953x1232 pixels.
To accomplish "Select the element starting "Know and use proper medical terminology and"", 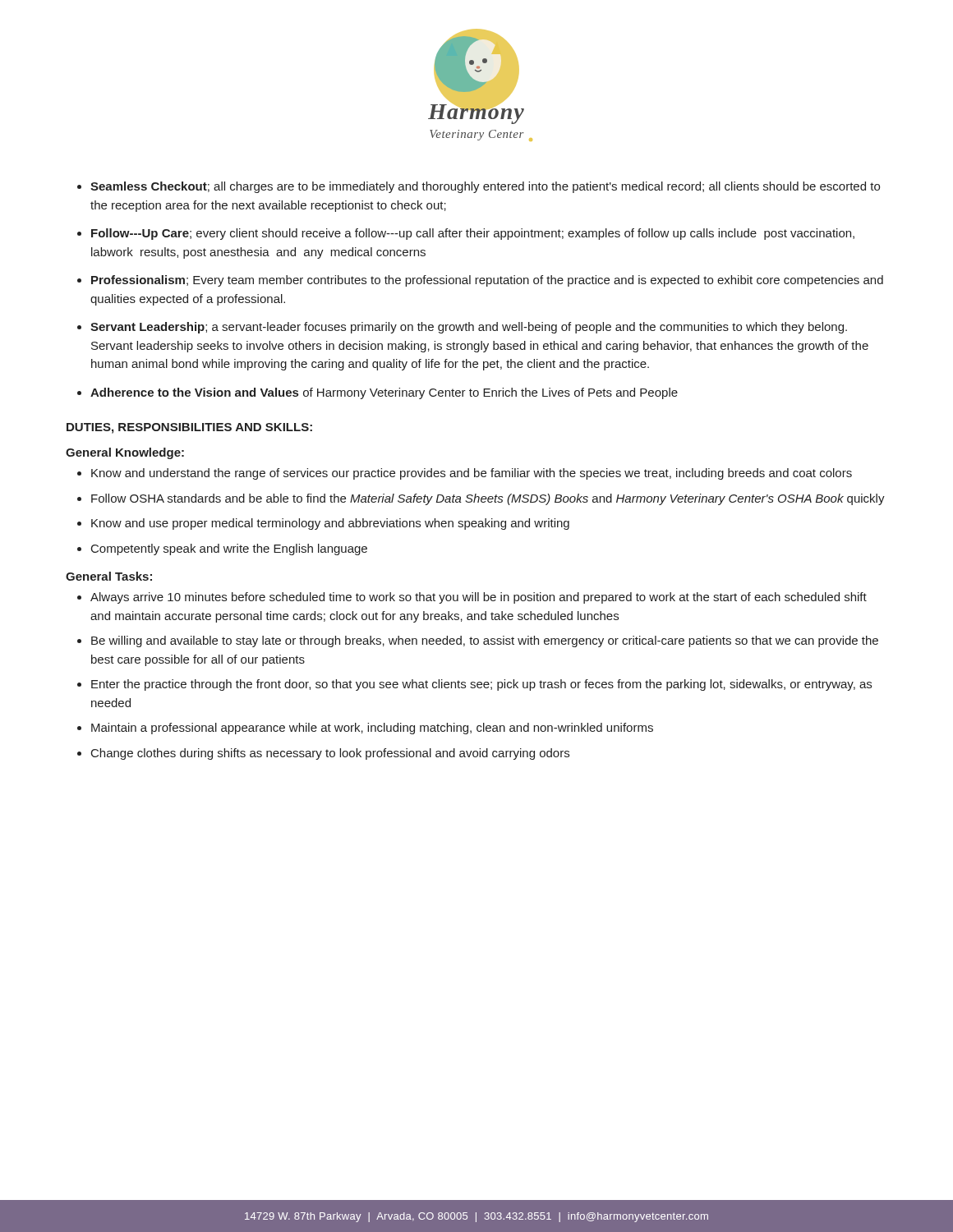I will (x=330, y=523).
